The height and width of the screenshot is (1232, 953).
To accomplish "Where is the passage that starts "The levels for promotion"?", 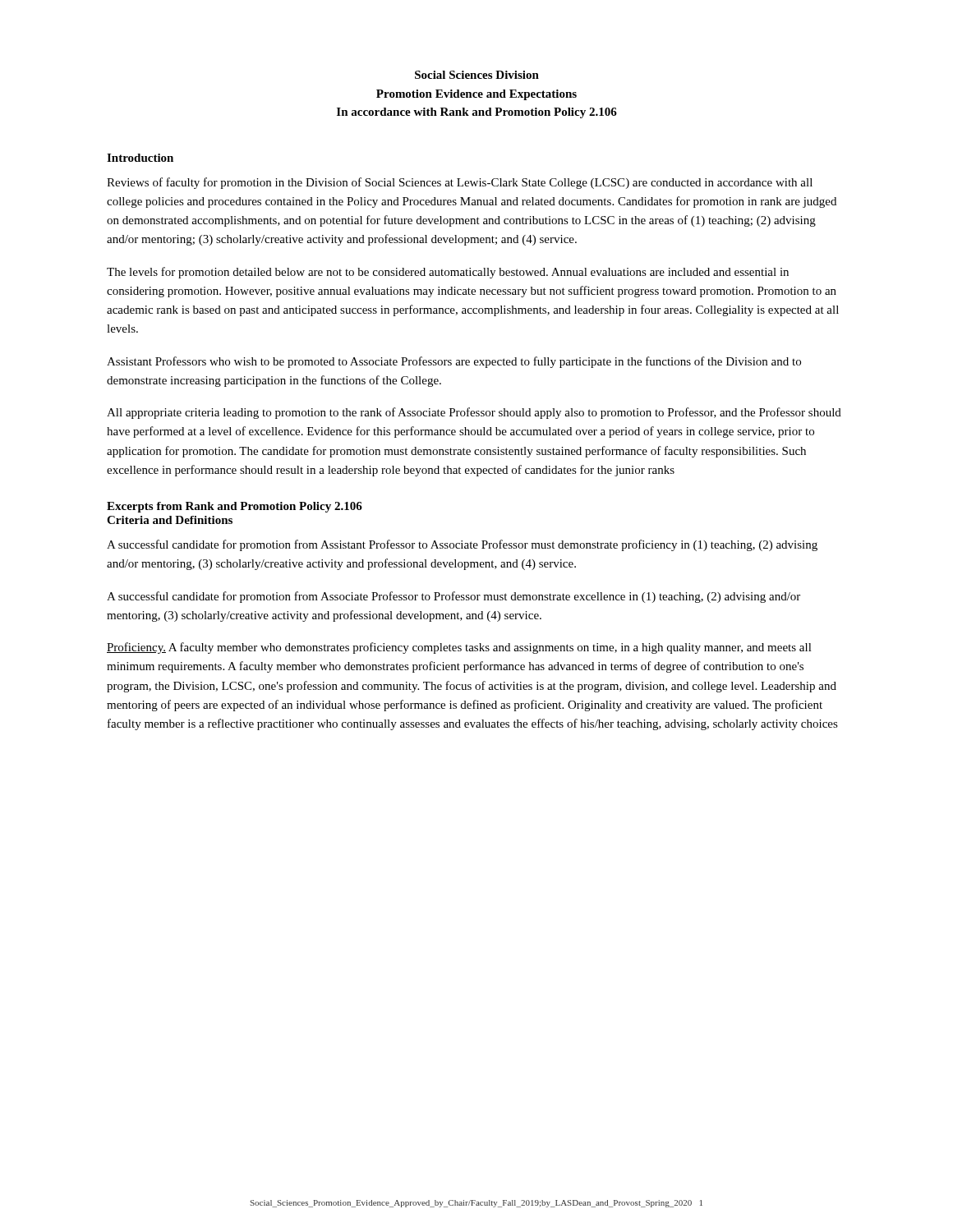I will point(473,300).
